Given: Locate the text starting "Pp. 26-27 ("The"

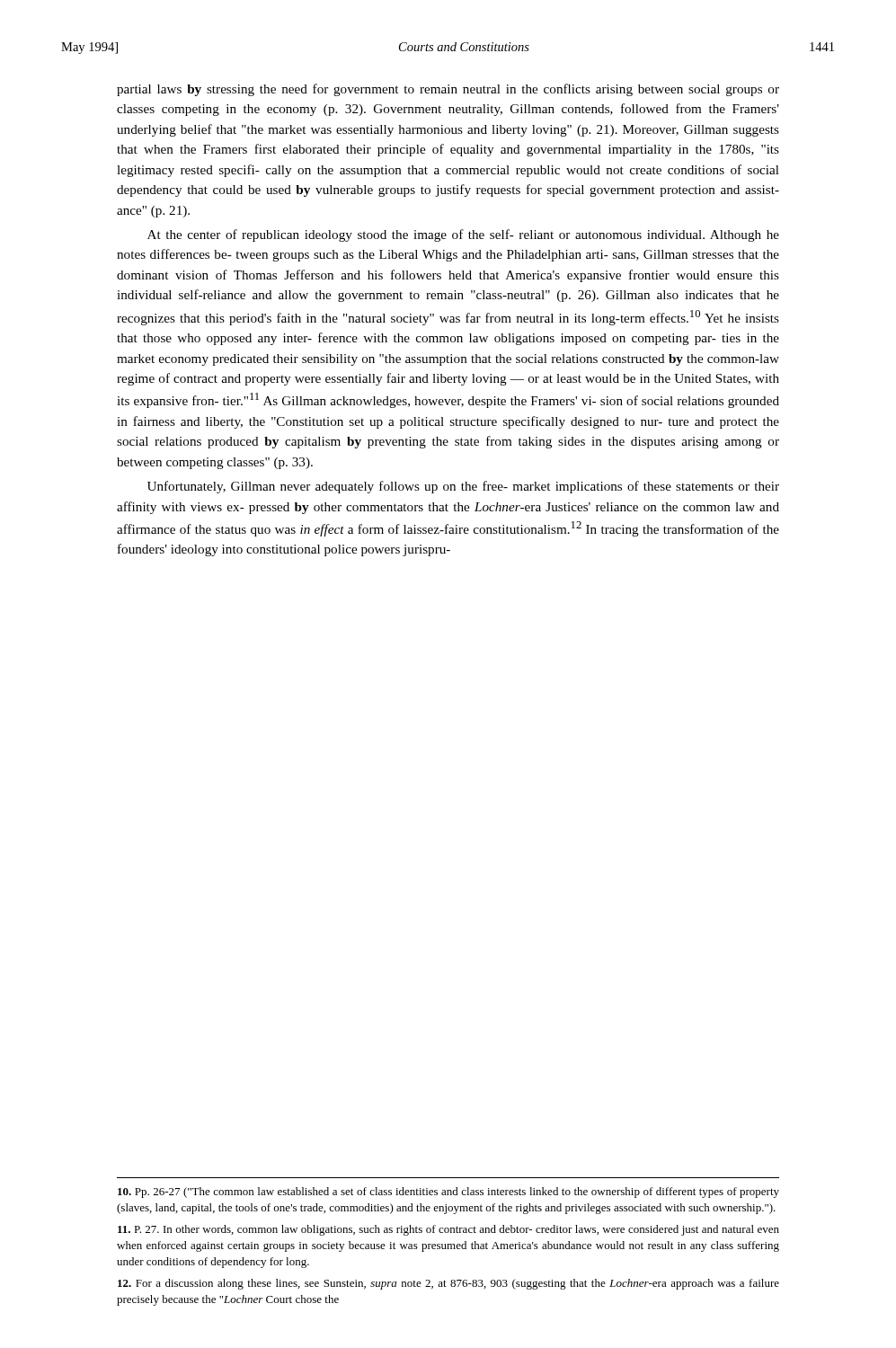Looking at the screenshot, I should [448, 1199].
